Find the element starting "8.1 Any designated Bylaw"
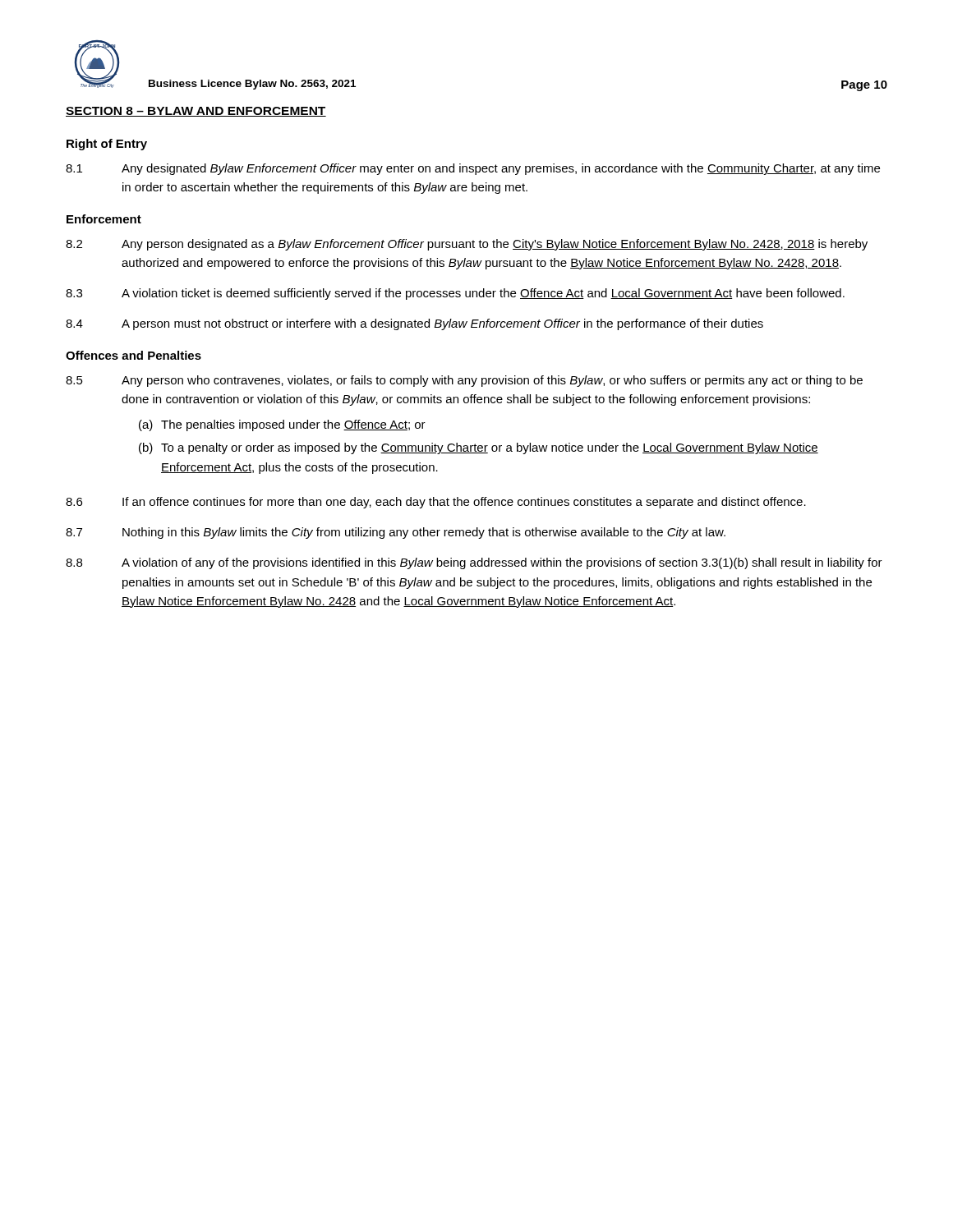The height and width of the screenshot is (1232, 953). pyautogui.click(x=476, y=178)
